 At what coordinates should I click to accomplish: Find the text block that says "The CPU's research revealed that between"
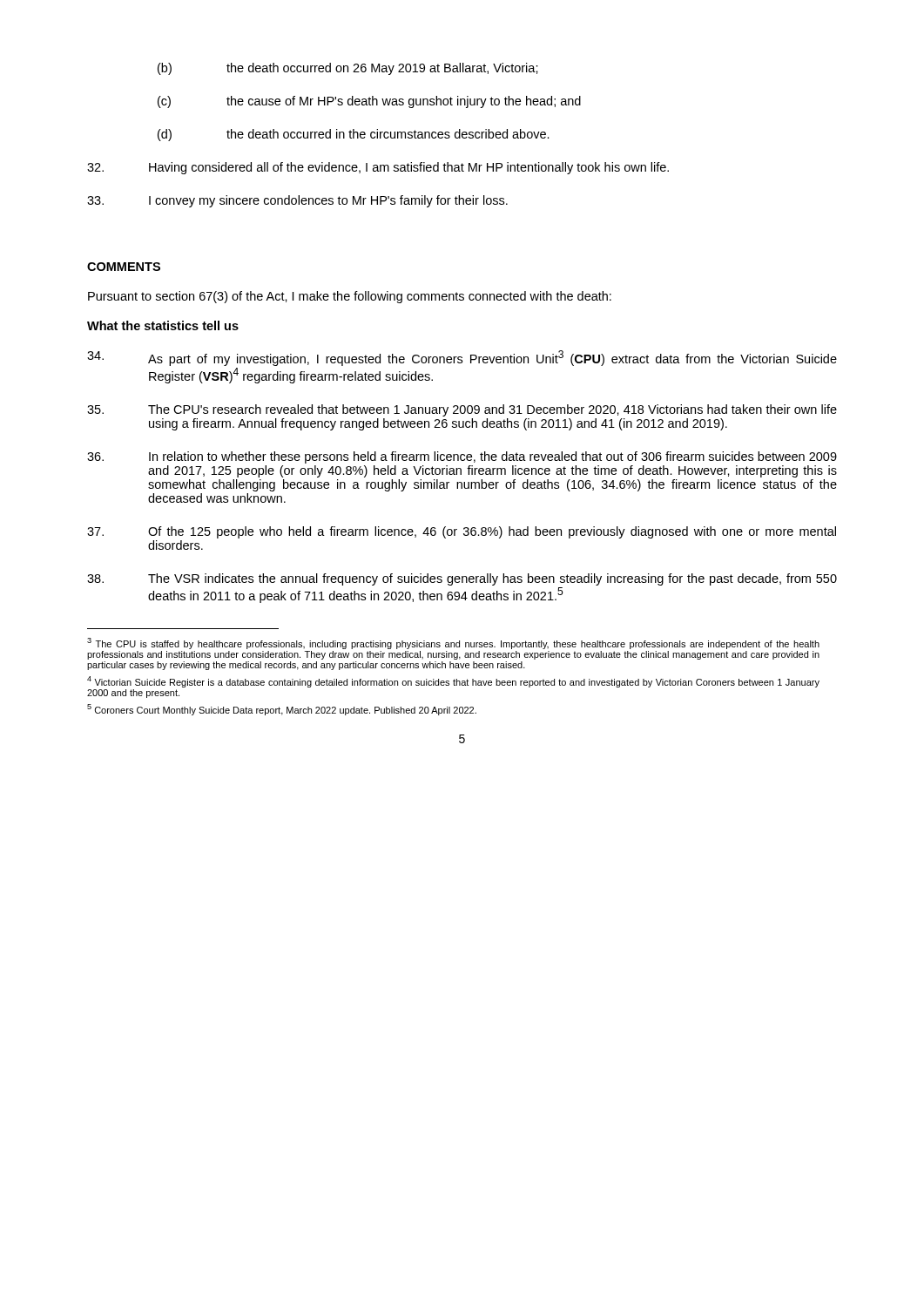(462, 416)
